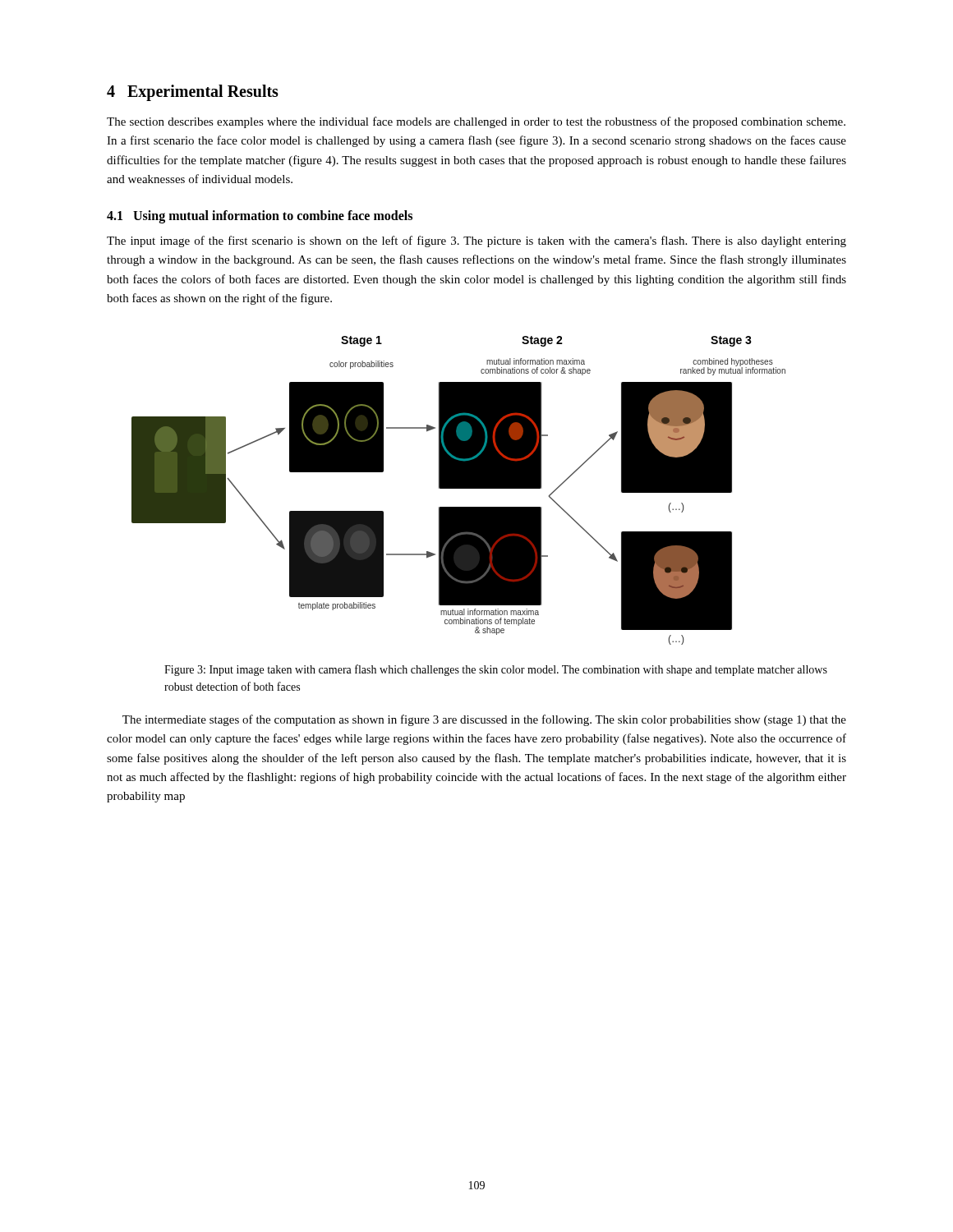Click the passage that begins "The section describes examples where the individual face"
Viewport: 953px width, 1232px height.
(476, 150)
